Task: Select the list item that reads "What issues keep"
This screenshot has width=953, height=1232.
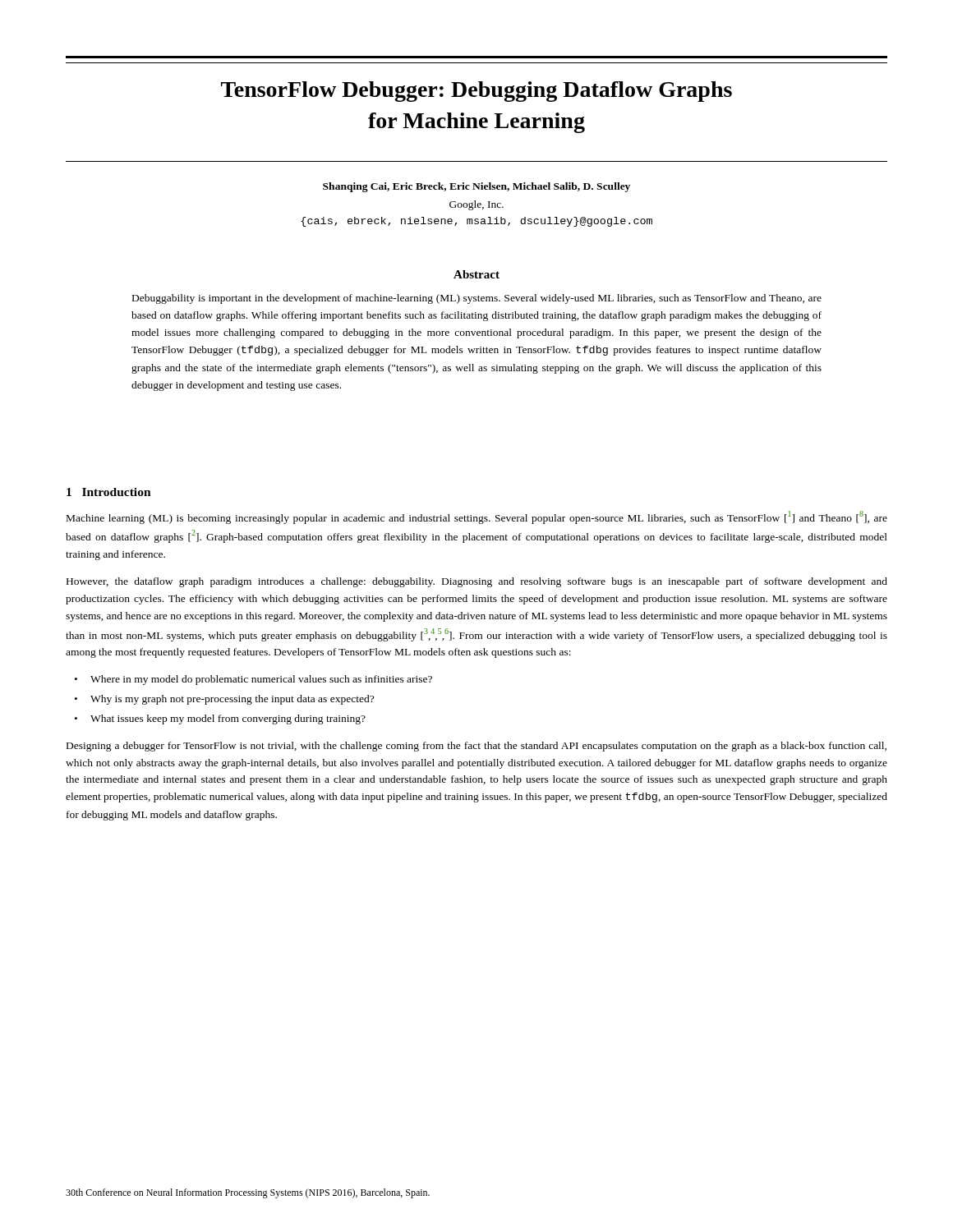Action: pyautogui.click(x=228, y=718)
